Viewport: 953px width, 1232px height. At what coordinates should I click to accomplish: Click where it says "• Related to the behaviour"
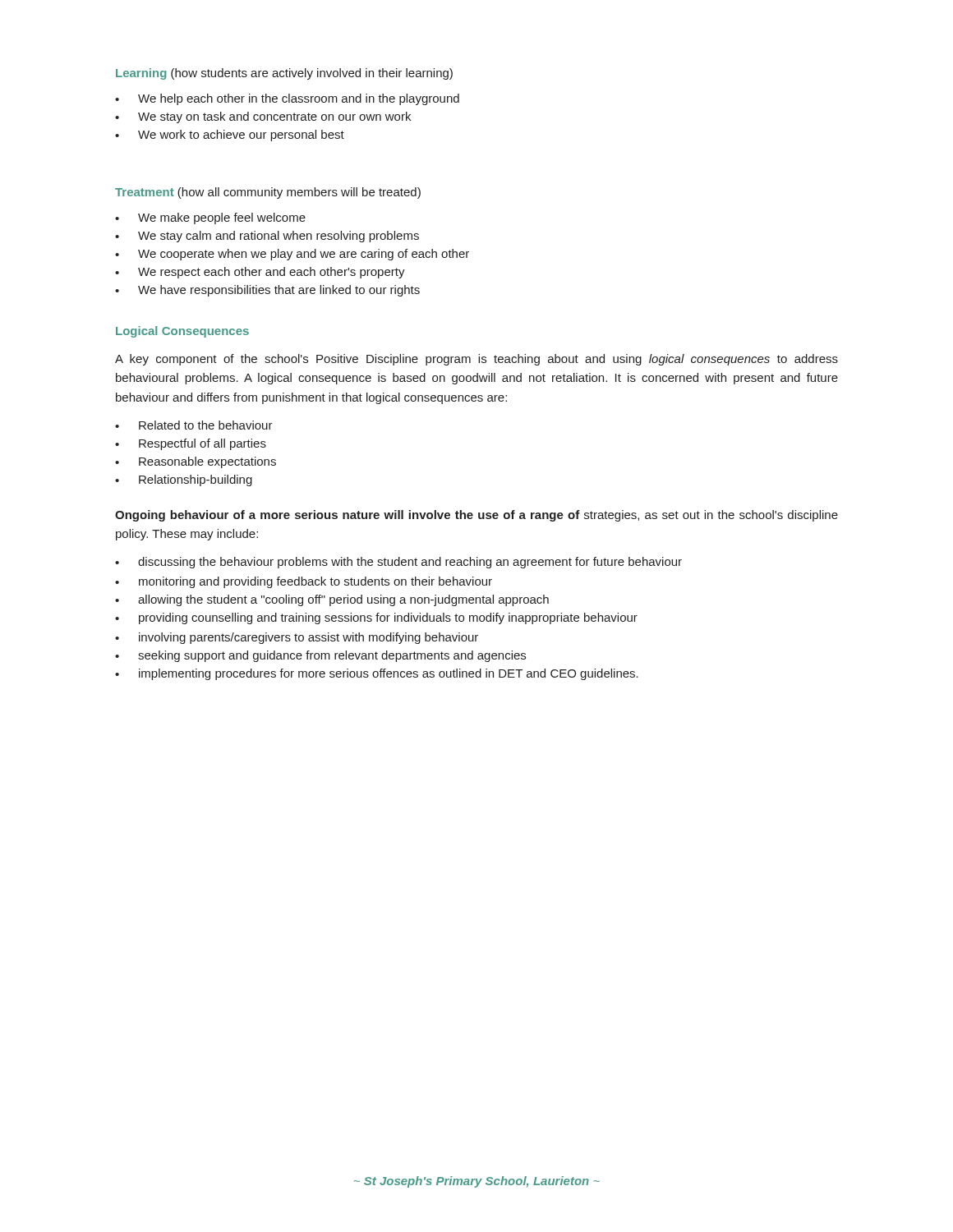click(x=194, y=425)
